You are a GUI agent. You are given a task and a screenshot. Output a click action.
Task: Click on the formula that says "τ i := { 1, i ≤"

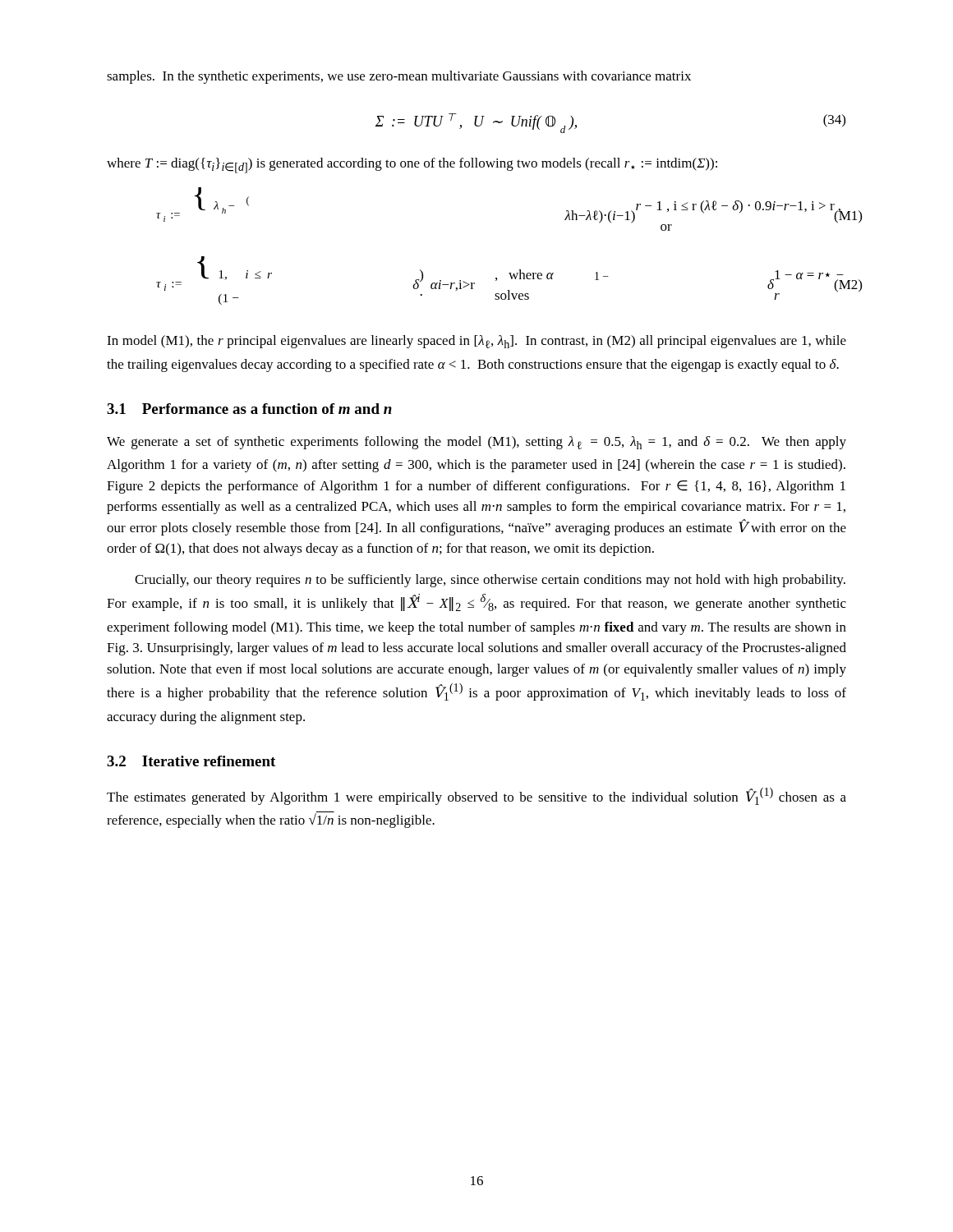[501, 285]
